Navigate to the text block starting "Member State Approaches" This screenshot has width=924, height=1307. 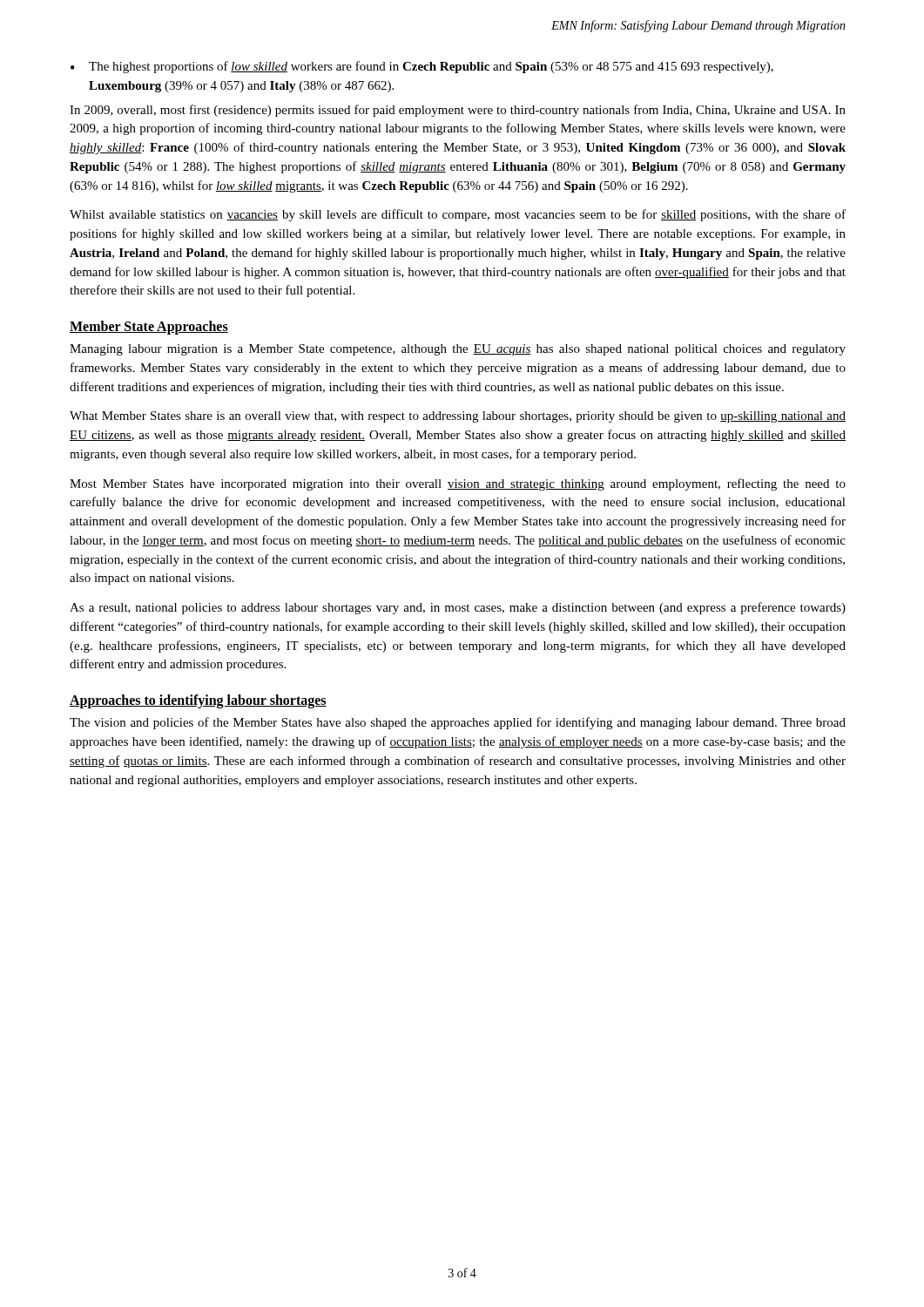point(149,326)
